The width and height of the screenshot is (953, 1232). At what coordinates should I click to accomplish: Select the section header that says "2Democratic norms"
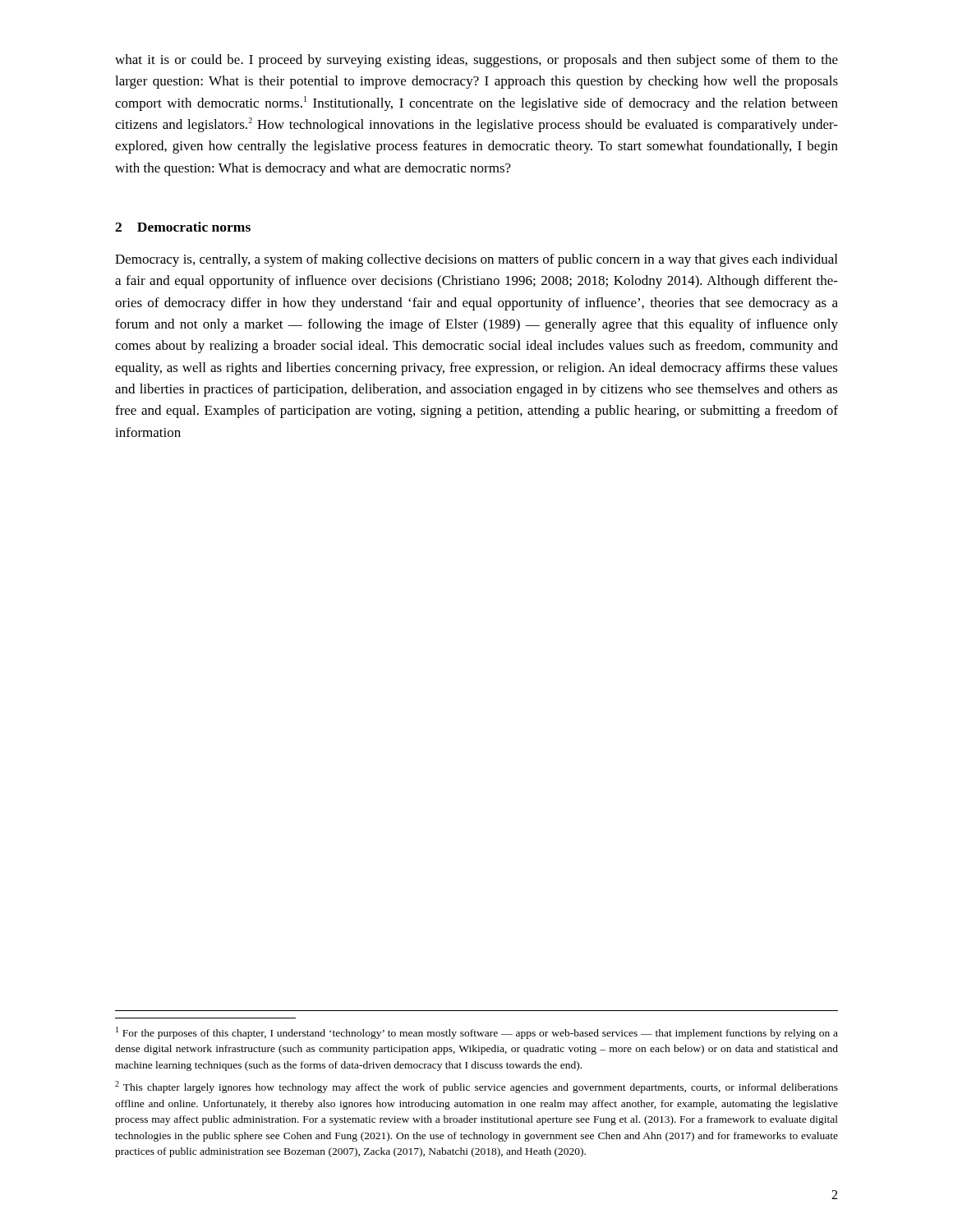[183, 227]
